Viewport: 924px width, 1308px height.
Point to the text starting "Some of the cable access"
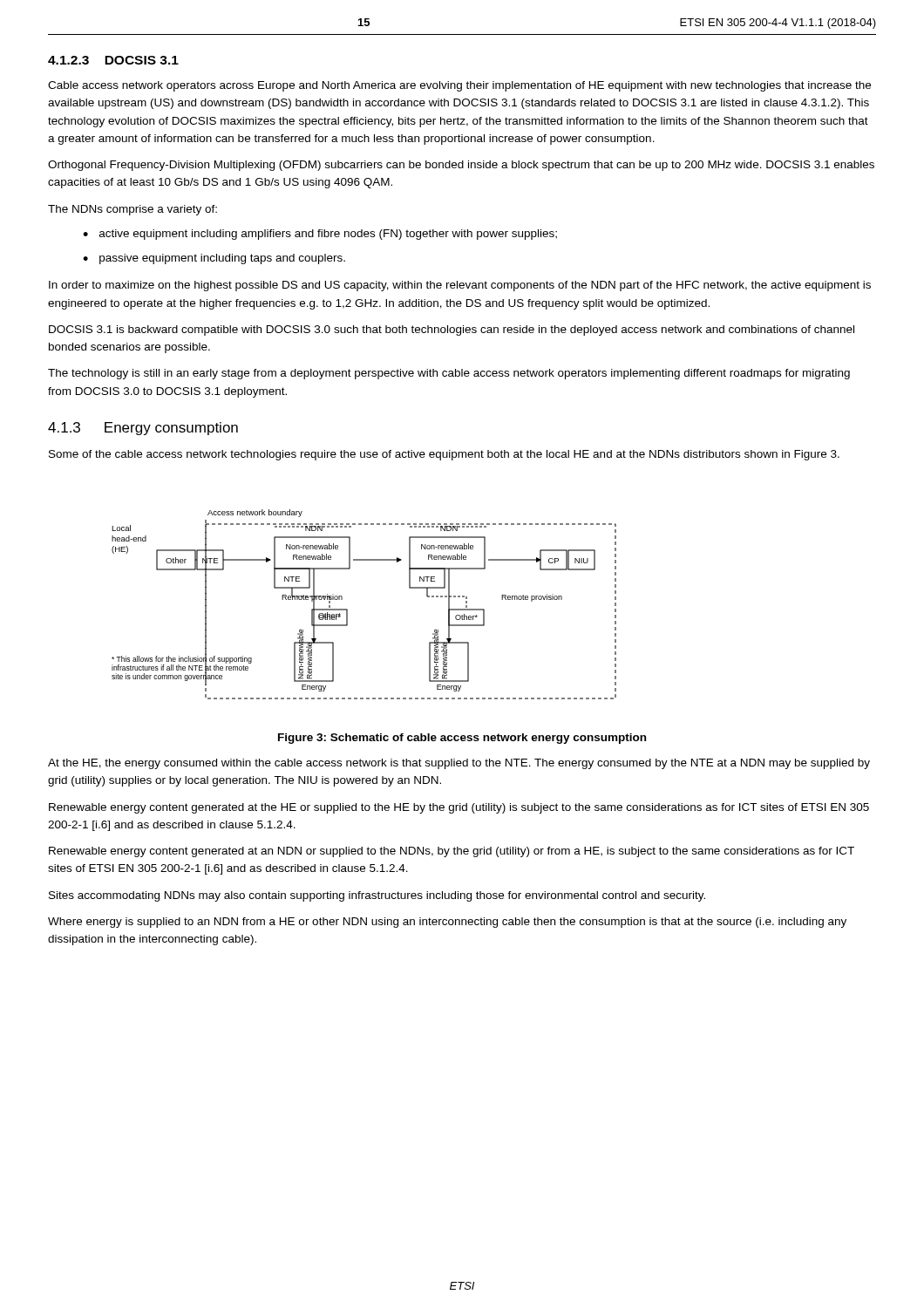tap(462, 454)
